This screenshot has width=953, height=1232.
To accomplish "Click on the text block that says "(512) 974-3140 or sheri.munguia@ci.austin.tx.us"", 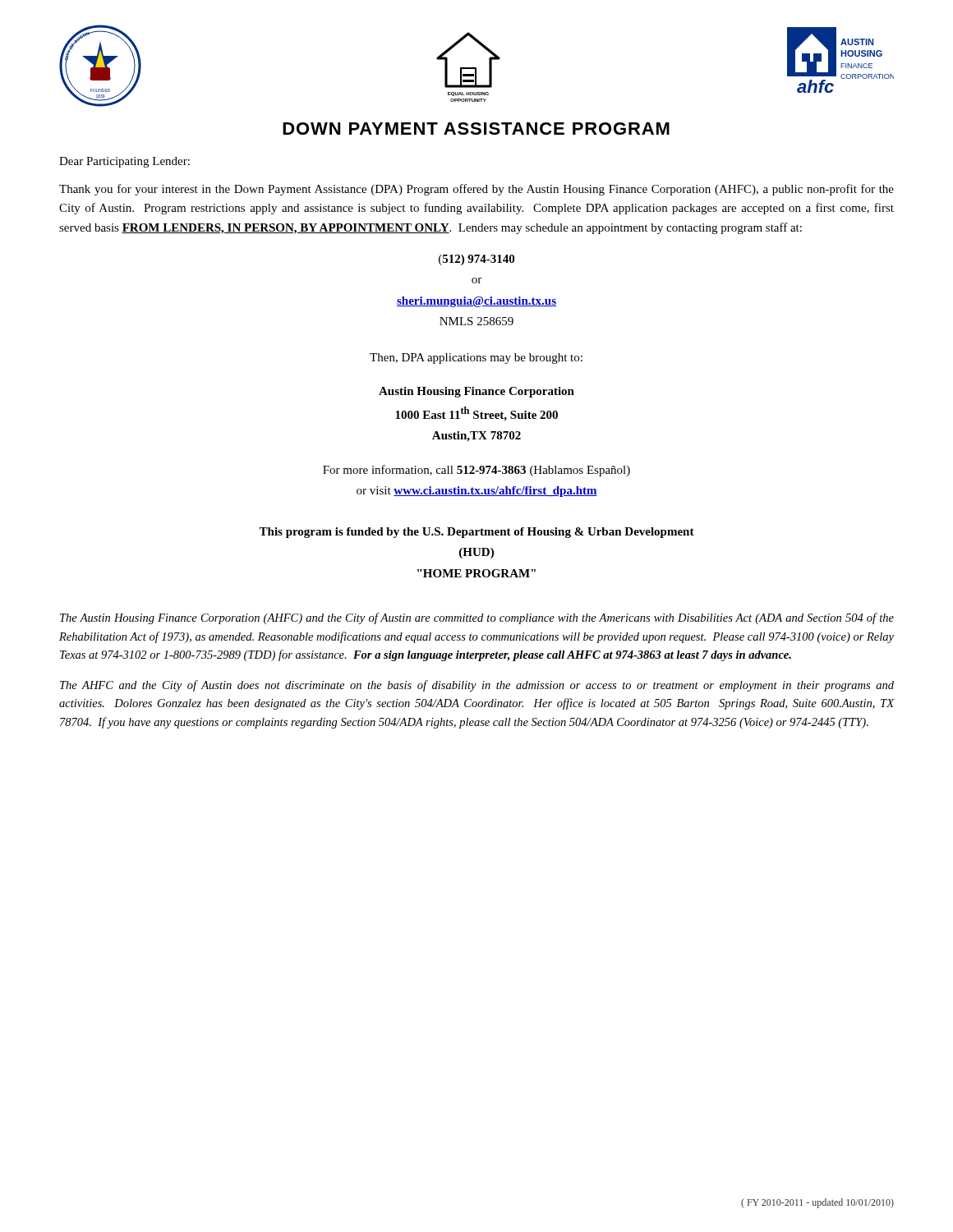I will 476,290.
